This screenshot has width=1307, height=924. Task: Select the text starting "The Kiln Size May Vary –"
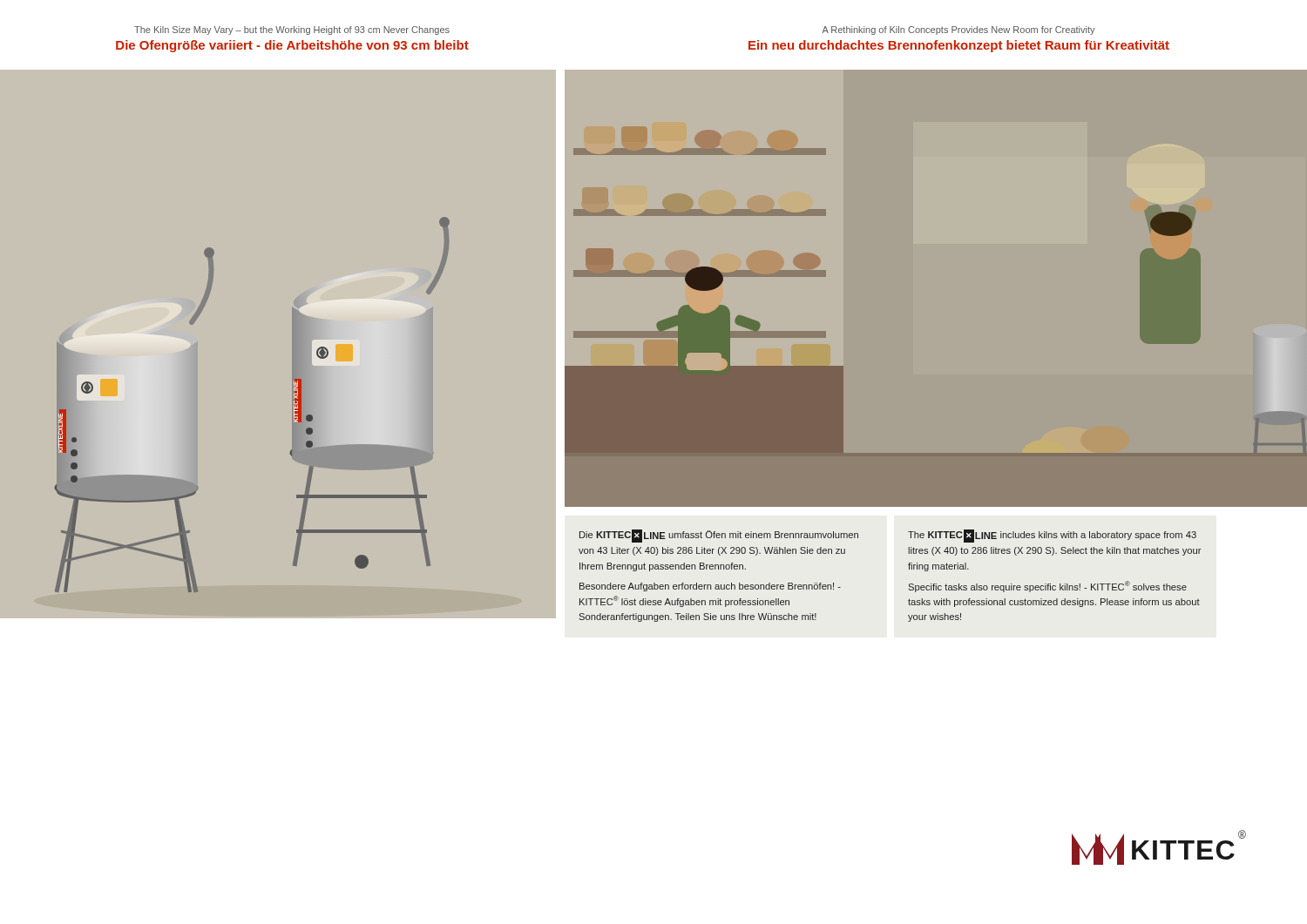click(x=292, y=38)
